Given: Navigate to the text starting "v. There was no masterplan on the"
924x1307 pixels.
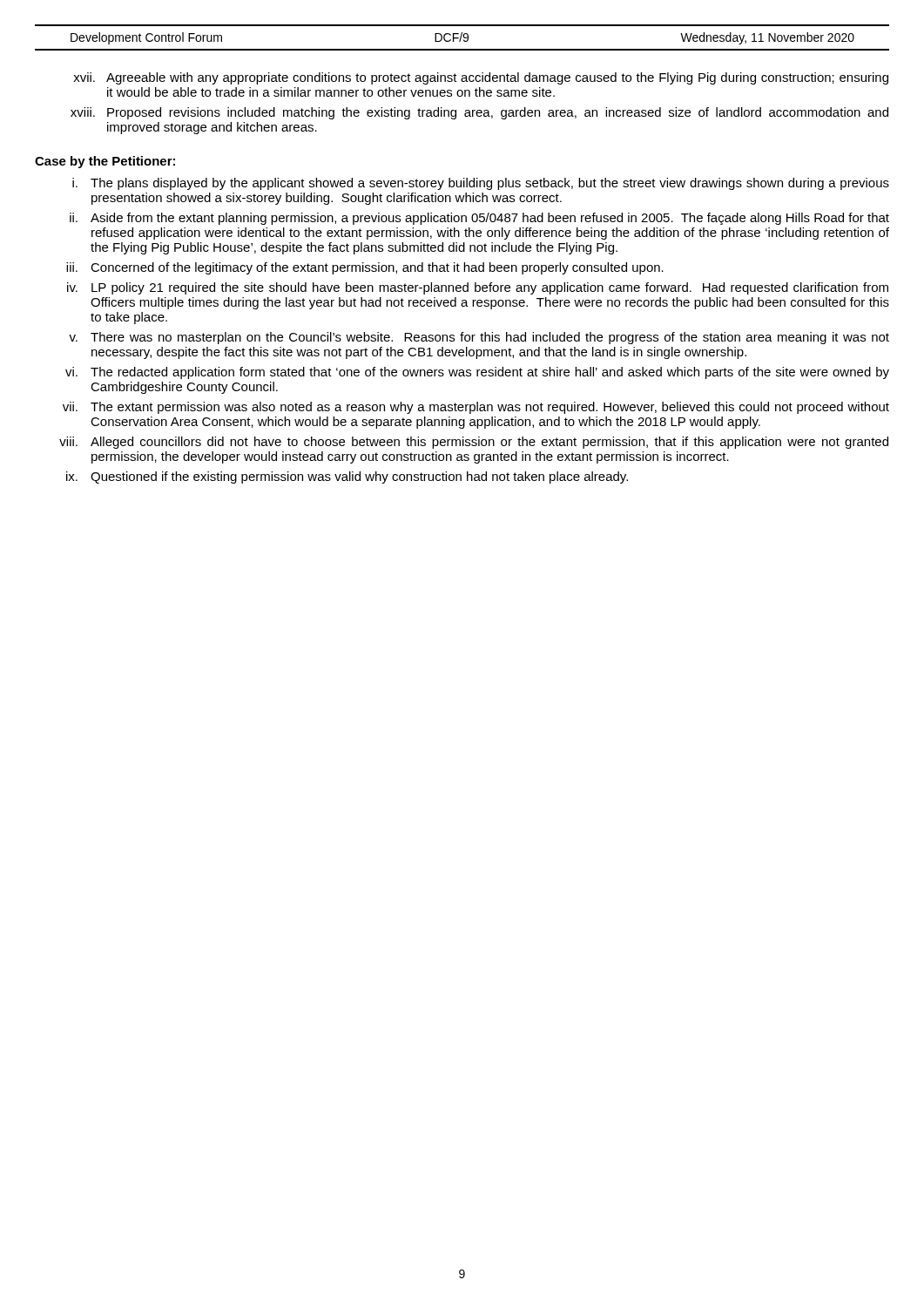Looking at the screenshot, I should click(x=462, y=344).
